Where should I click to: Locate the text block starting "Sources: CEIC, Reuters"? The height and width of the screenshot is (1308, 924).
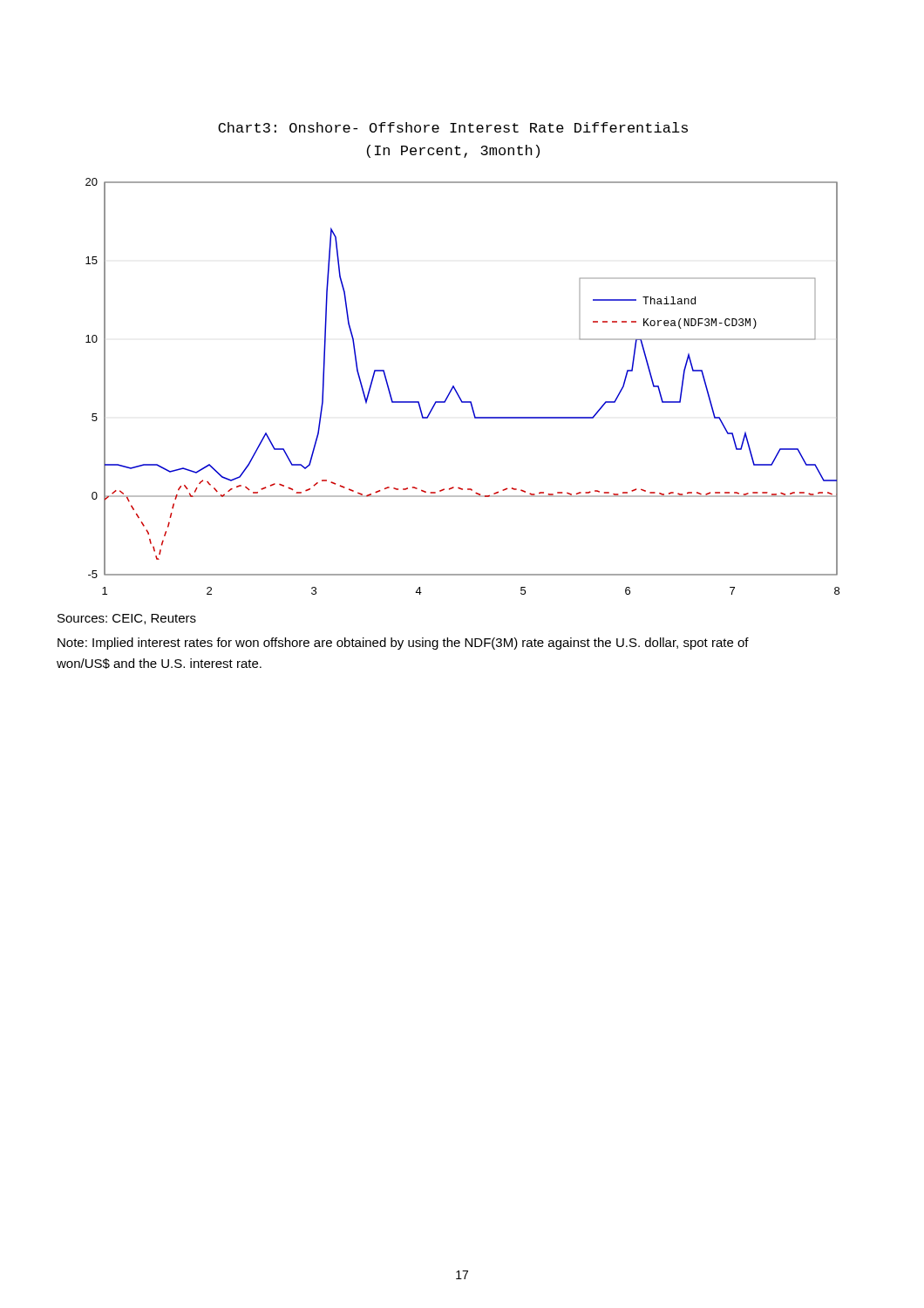[126, 618]
